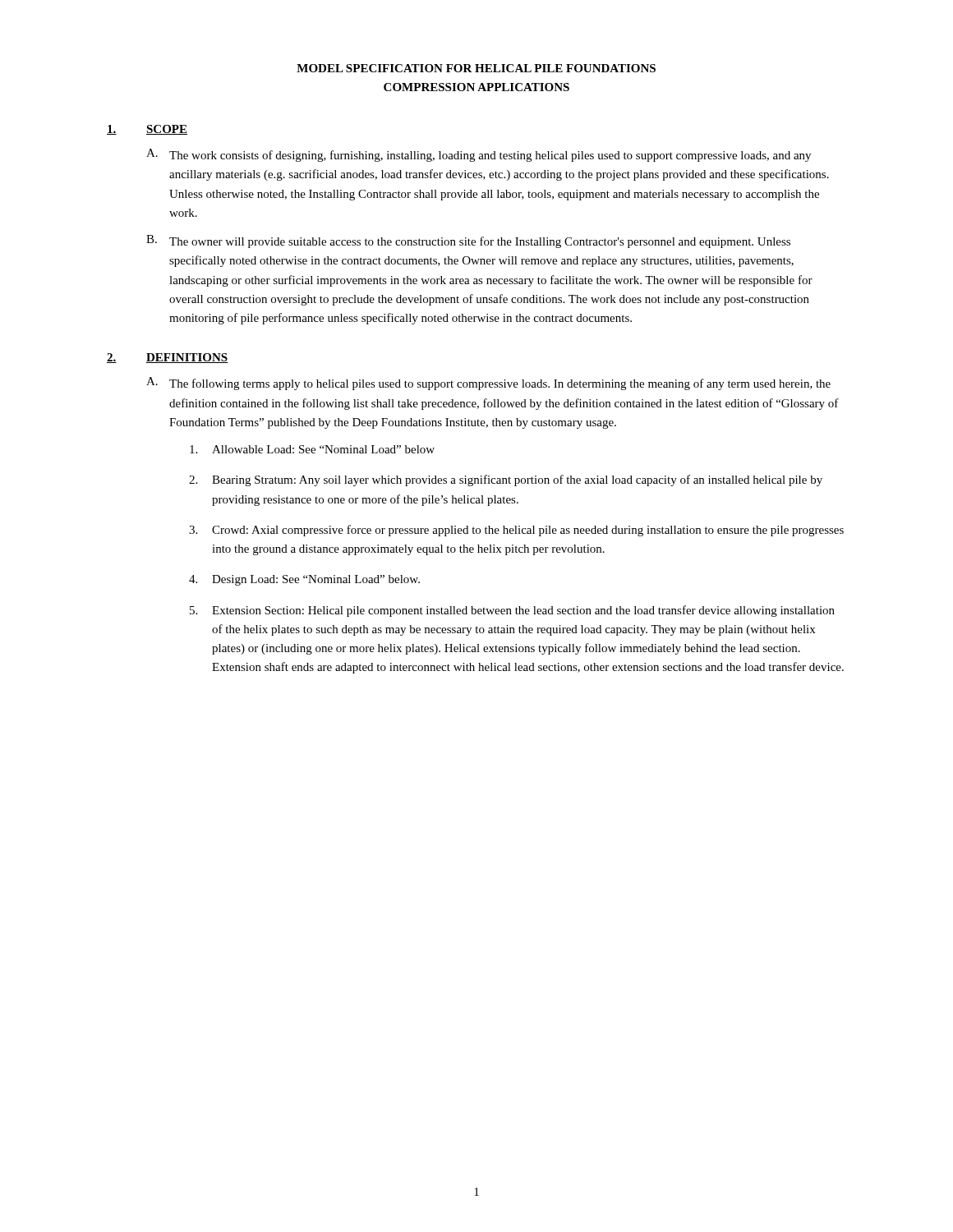Locate the text starting "2. Bearing Stratum: Any soil layer which"
This screenshot has width=953, height=1232.
(x=518, y=490)
